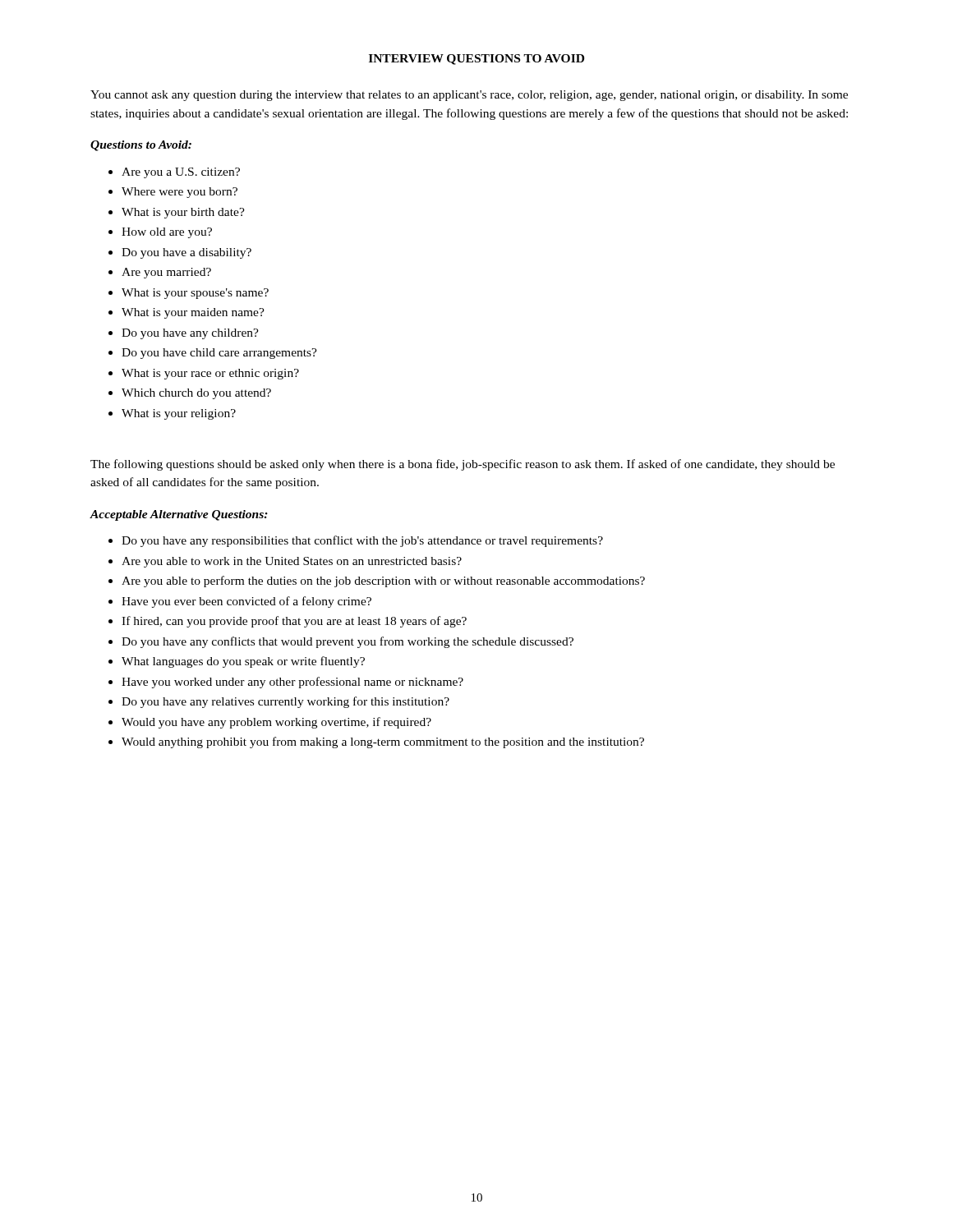The height and width of the screenshot is (1232, 953).
Task: Select the text block starting "What is your birth date?"
Action: [x=177, y=213]
